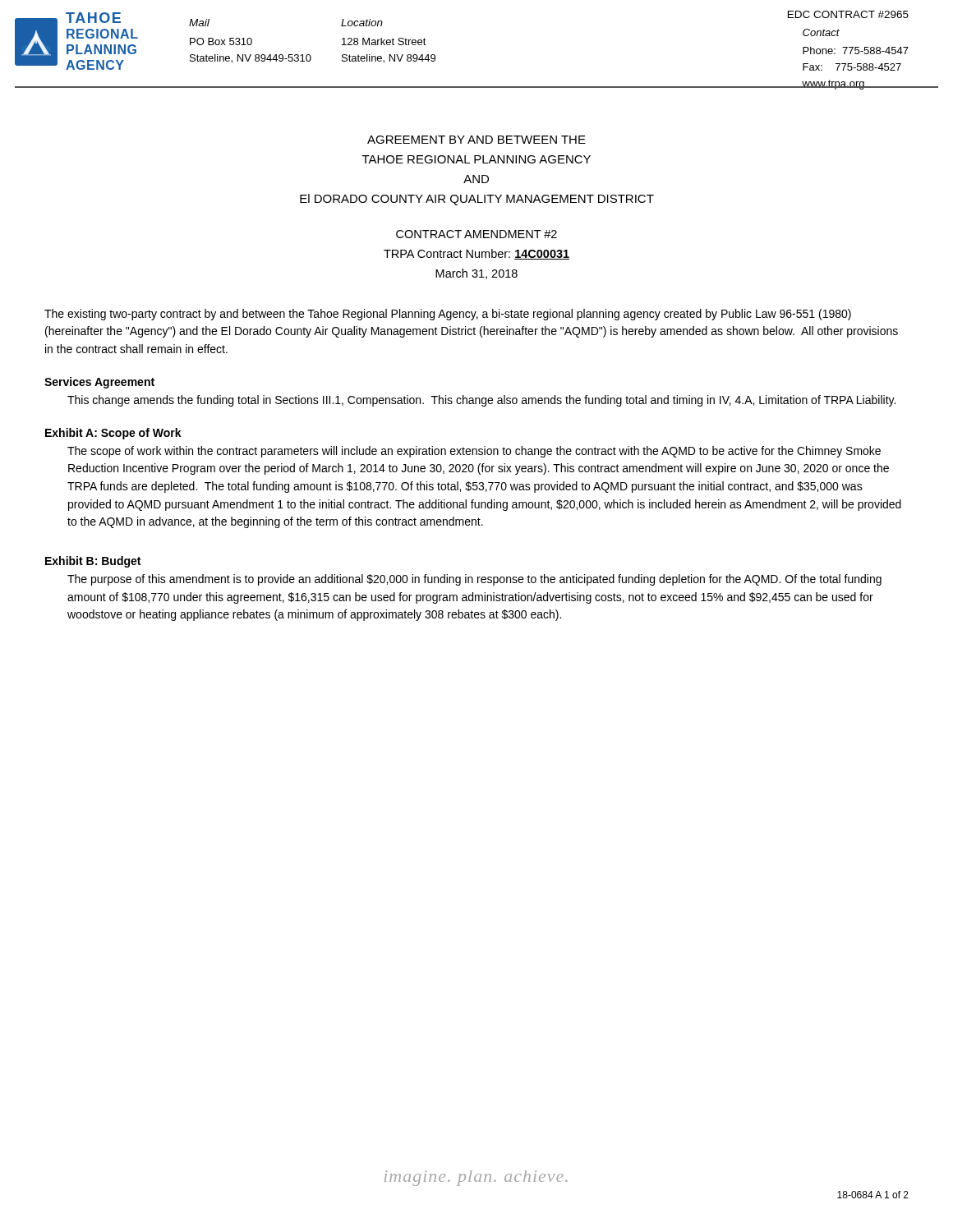Find the text block starting "AGREEMENT BY AND BETWEEN"
Image resolution: width=953 pixels, height=1232 pixels.
[476, 169]
